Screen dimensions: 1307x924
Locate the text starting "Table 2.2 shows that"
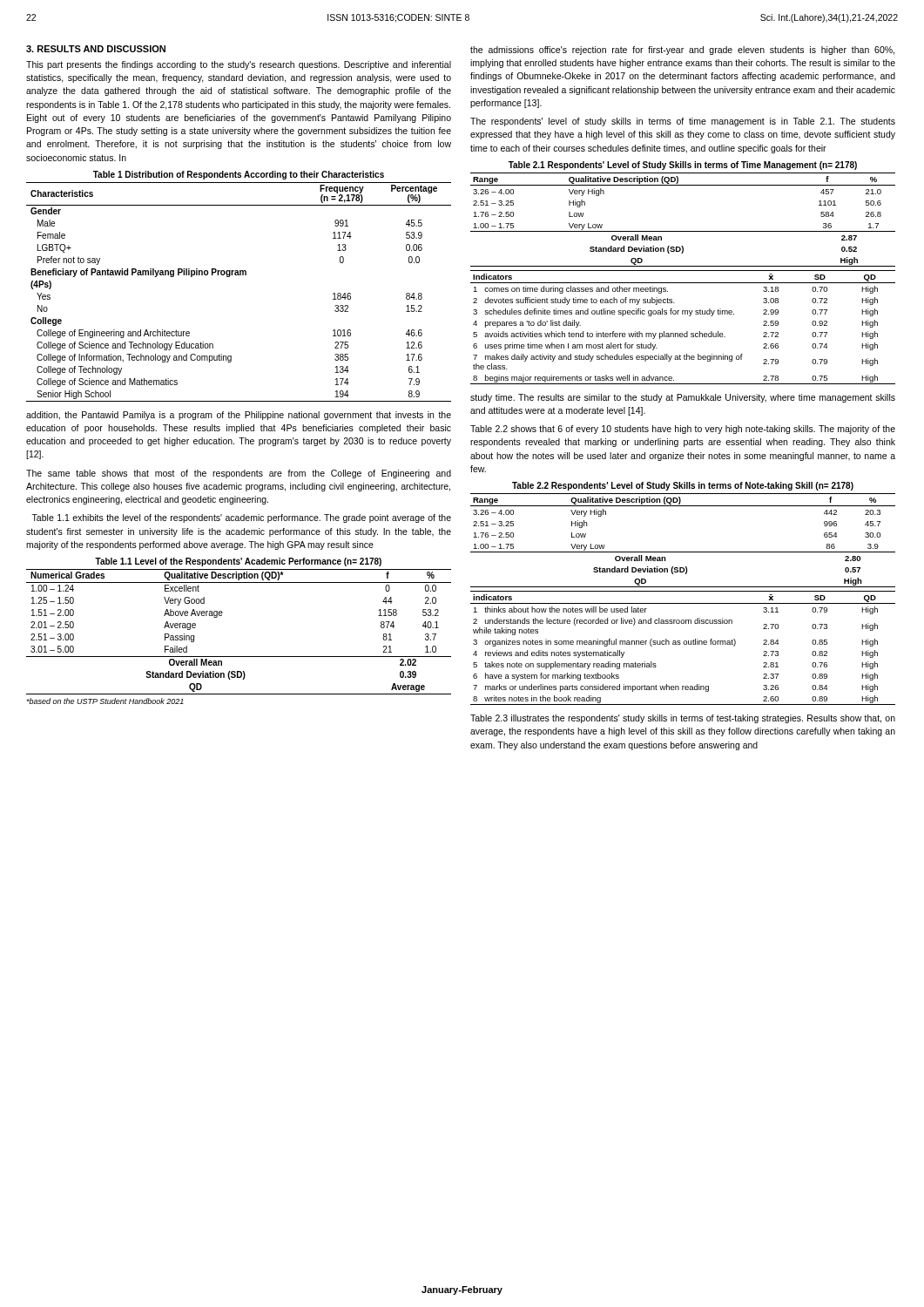point(683,449)
